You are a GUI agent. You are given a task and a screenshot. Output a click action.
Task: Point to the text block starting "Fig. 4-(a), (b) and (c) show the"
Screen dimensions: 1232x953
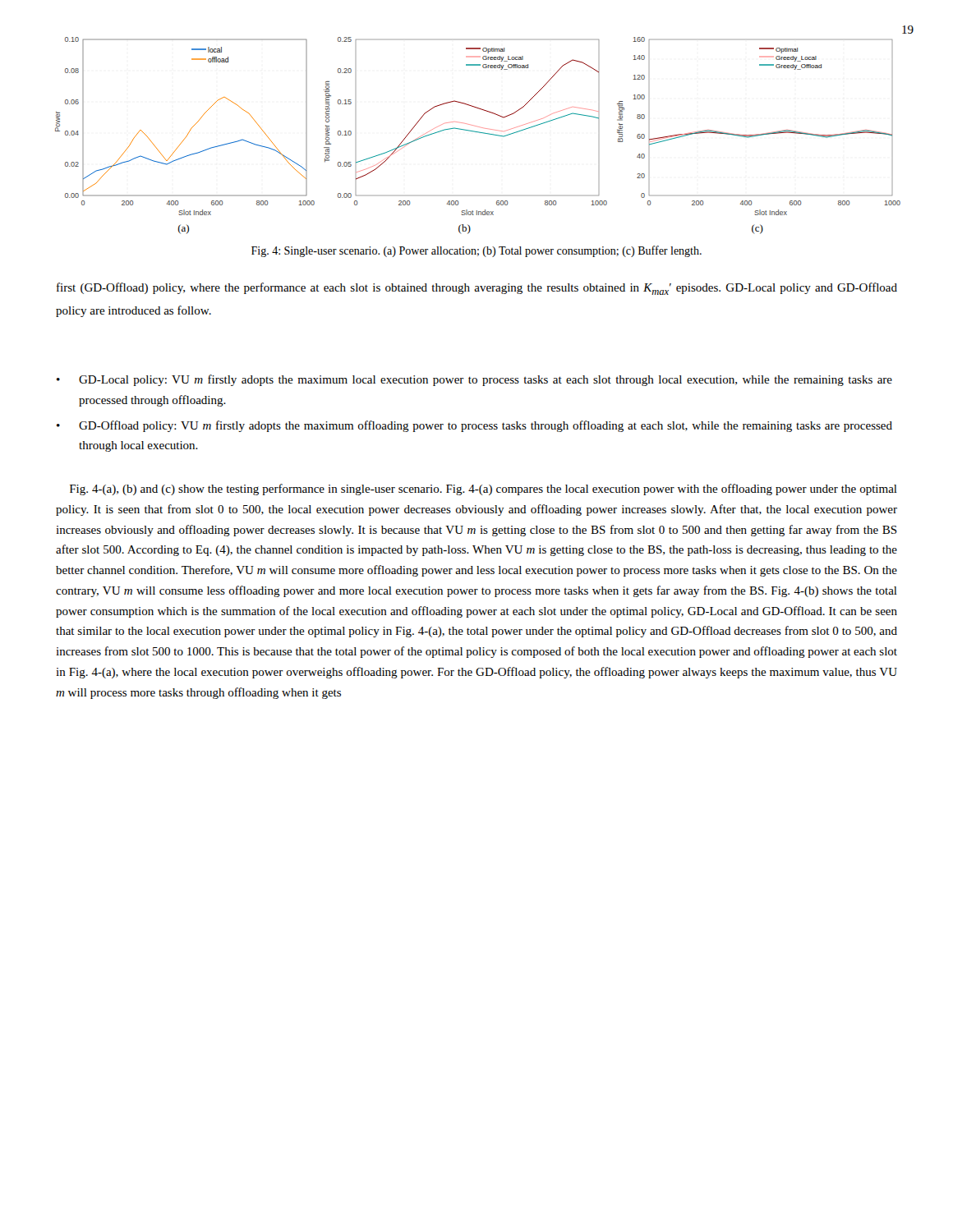(x=476, y=590)
